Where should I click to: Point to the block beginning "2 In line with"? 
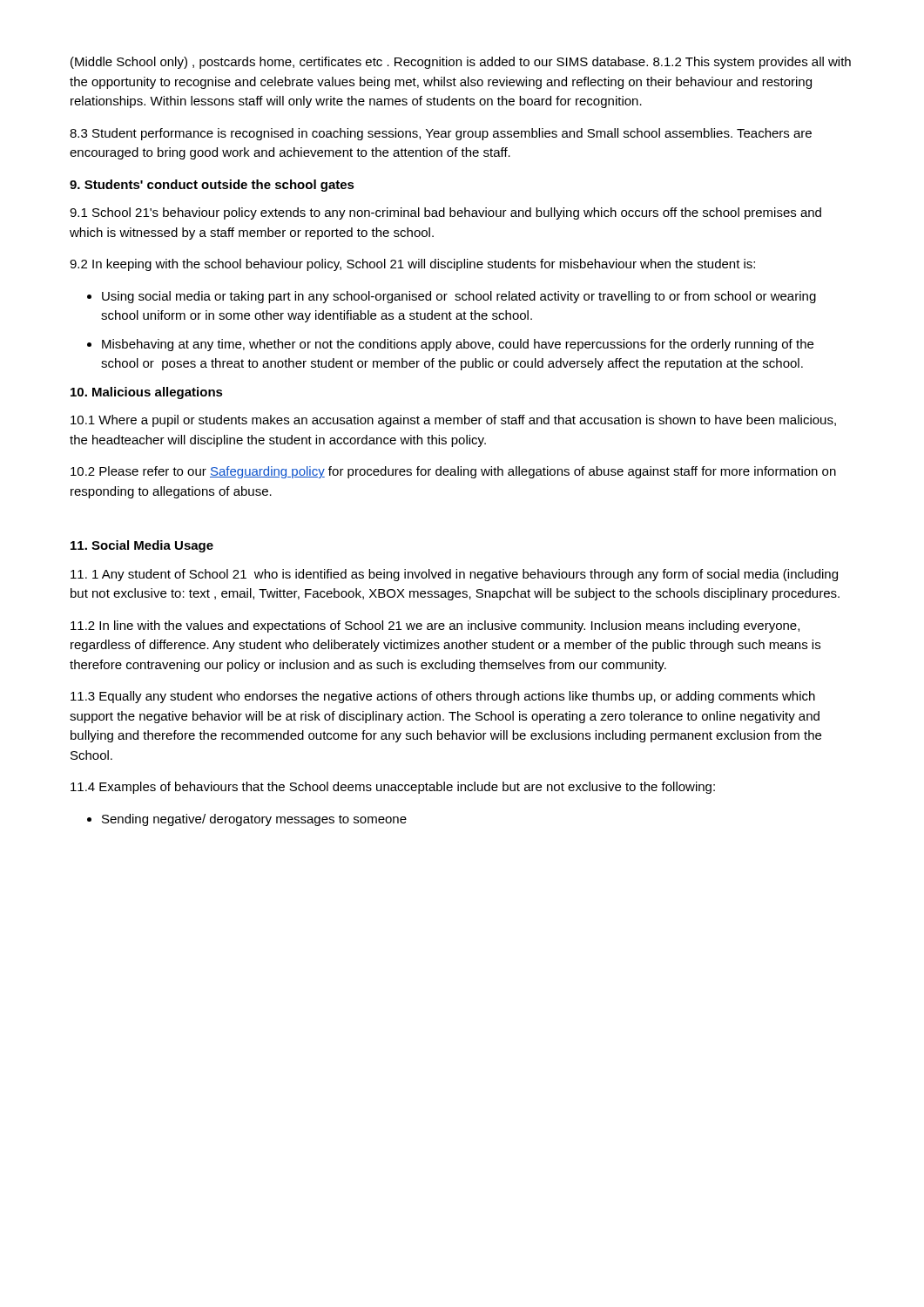click(x=445, y=644)
